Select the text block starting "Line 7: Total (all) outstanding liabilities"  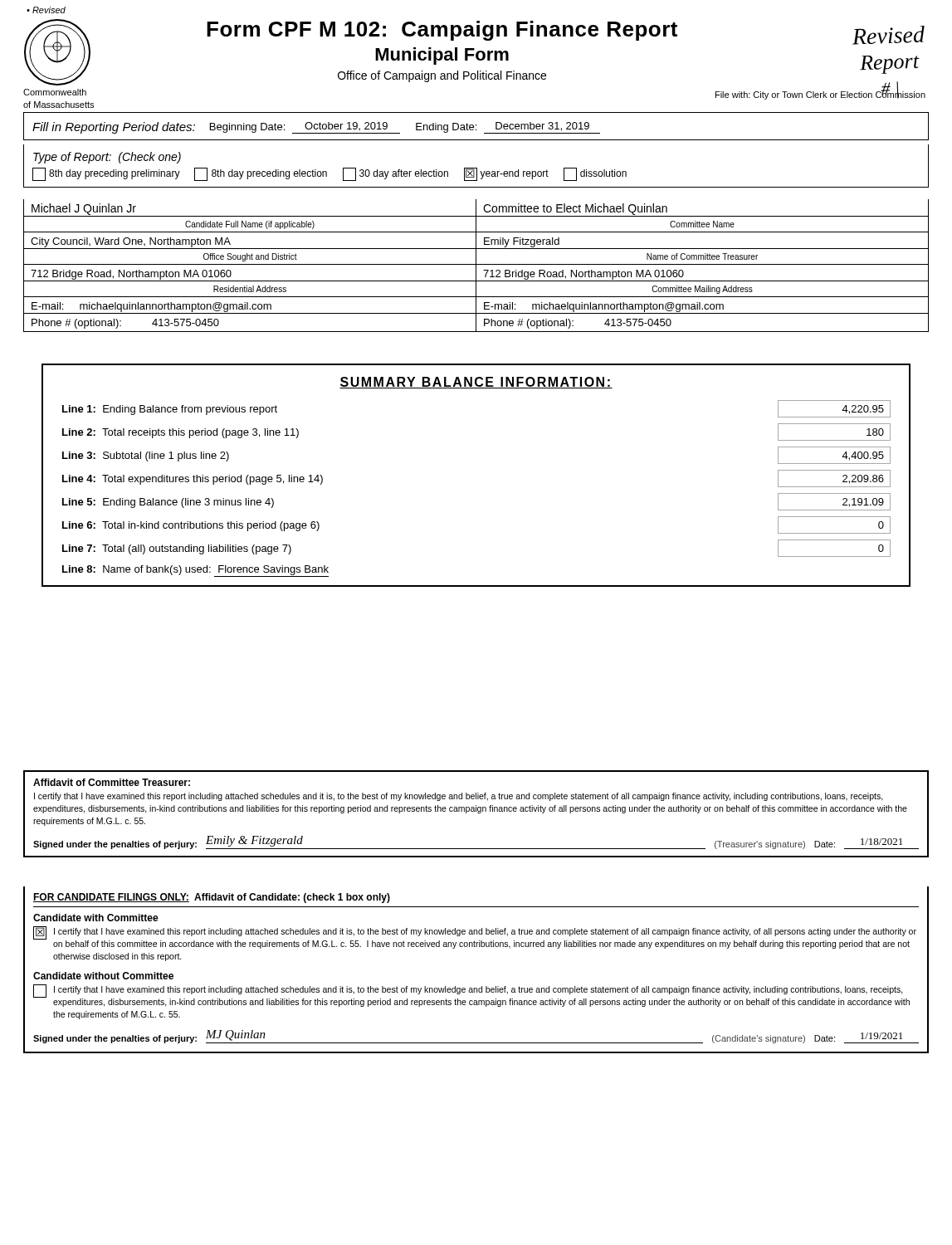(x=176, y=548)
